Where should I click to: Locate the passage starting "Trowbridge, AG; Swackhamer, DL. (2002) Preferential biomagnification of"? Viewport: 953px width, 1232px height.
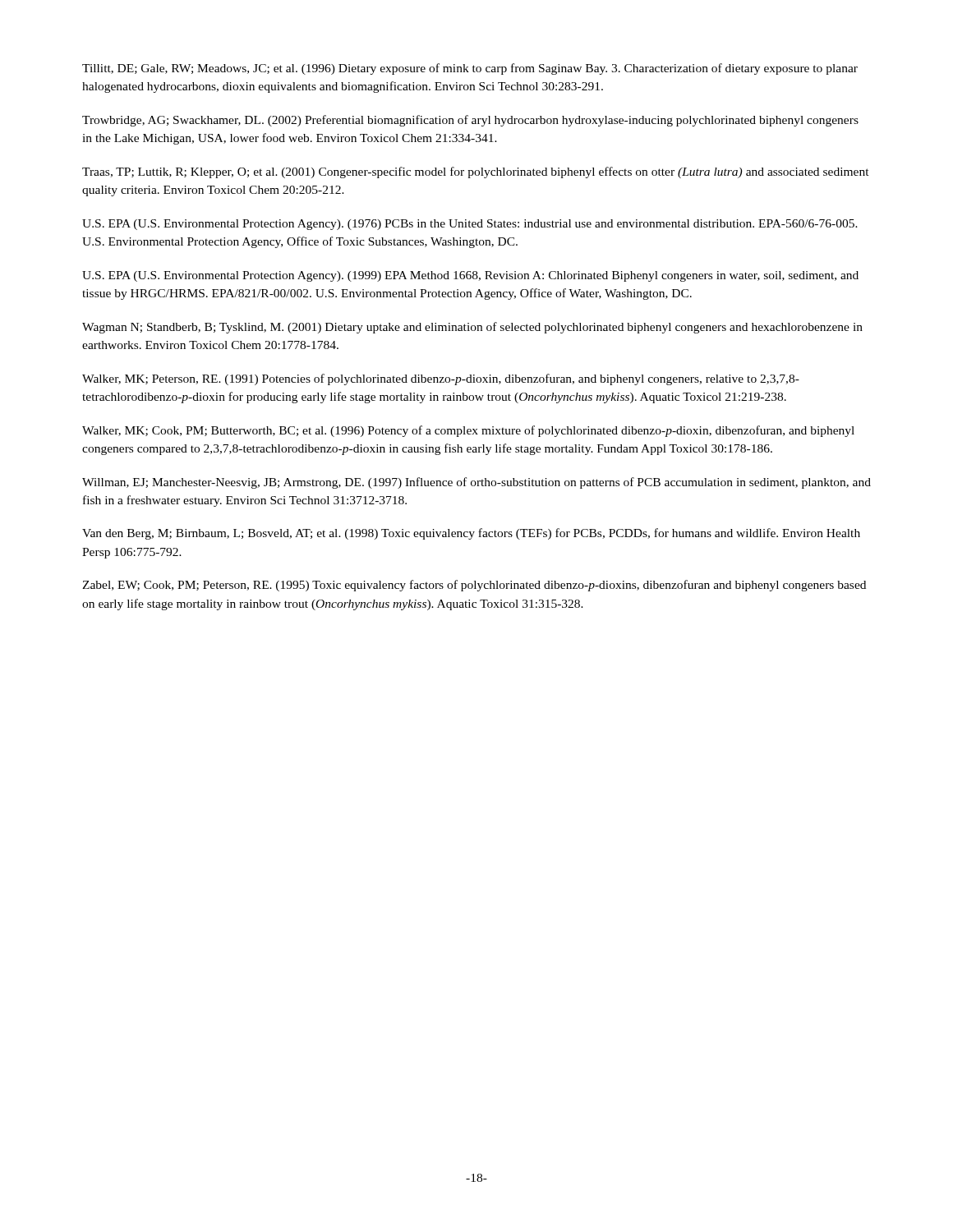coord(470,129)
